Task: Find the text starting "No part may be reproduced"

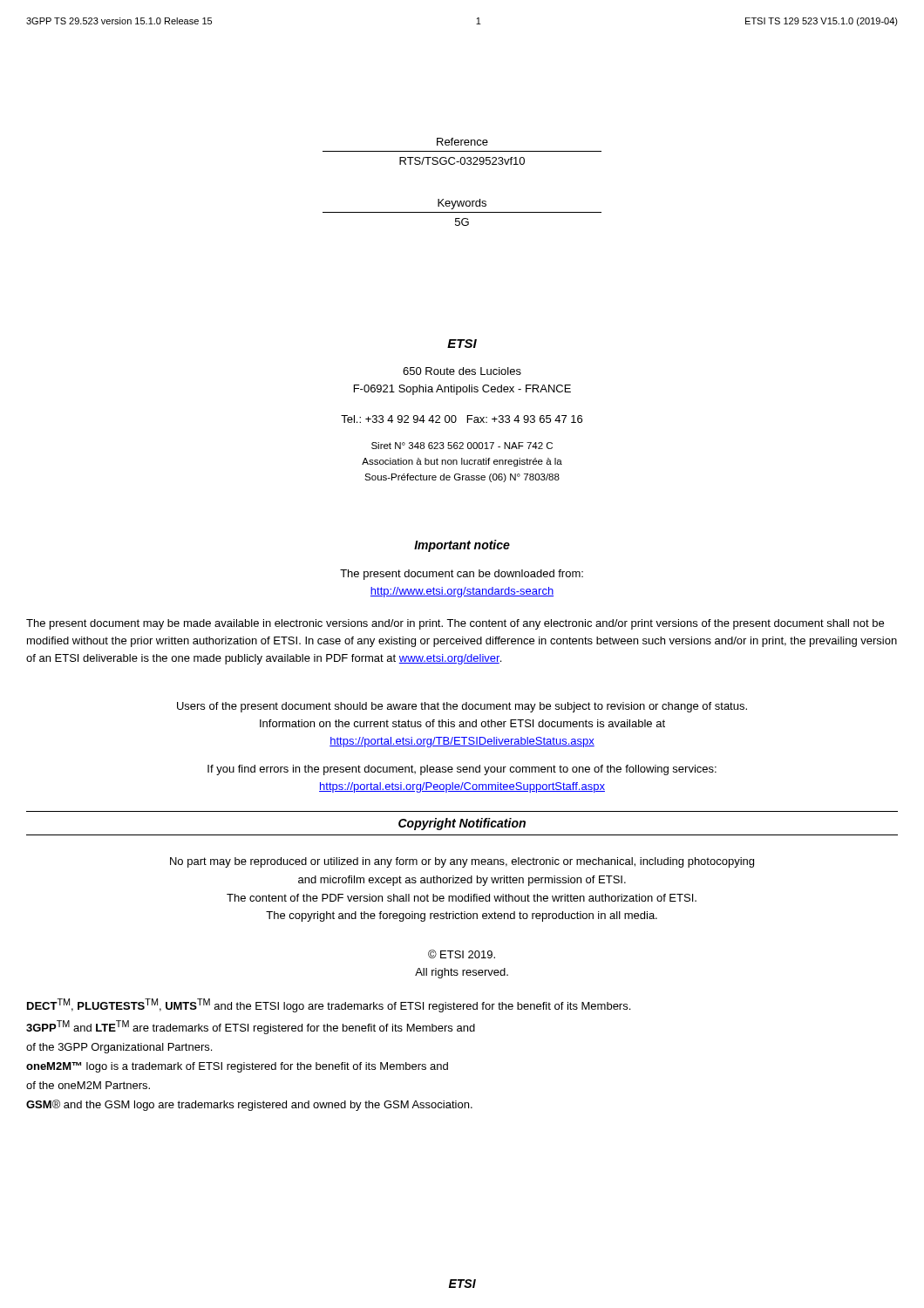Action: (x=462, y=888)
